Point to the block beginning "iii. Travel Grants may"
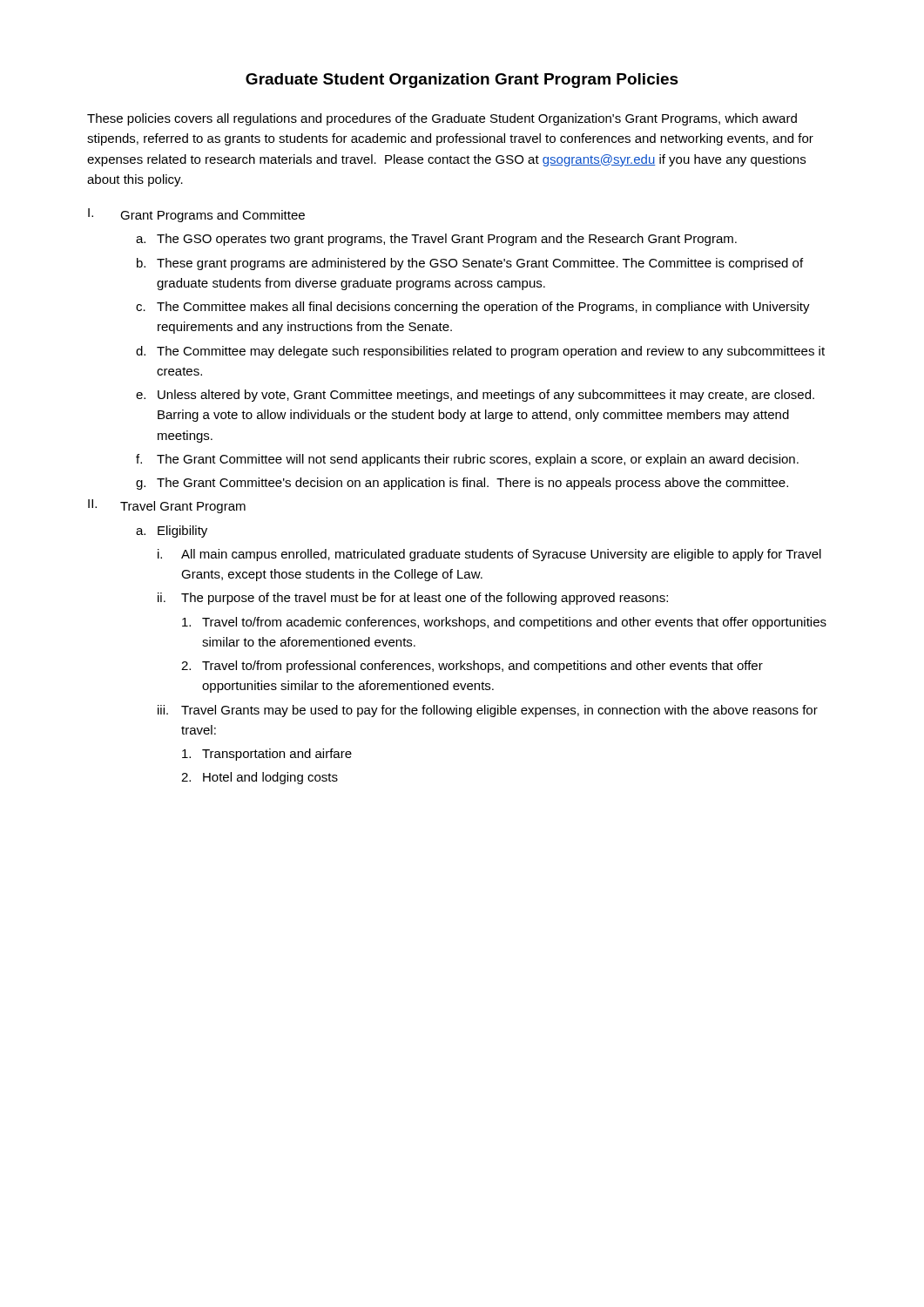 (x=497, y=720)
